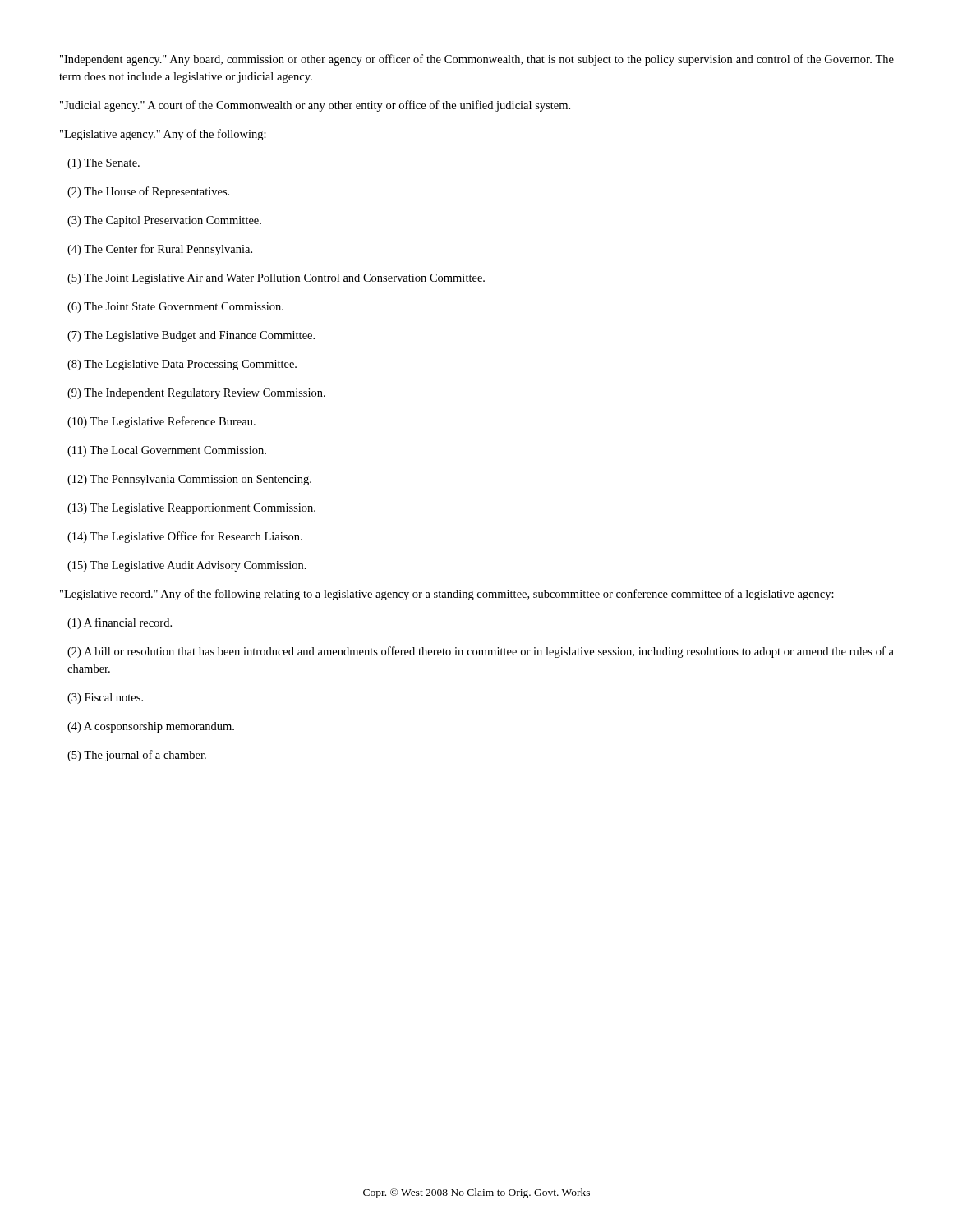The width and height of the screenshot is (953, 1232).
Task: Click on the text starting "(3) Fiscal notes."
Action: pyautogui.click(x=106, y=698)
